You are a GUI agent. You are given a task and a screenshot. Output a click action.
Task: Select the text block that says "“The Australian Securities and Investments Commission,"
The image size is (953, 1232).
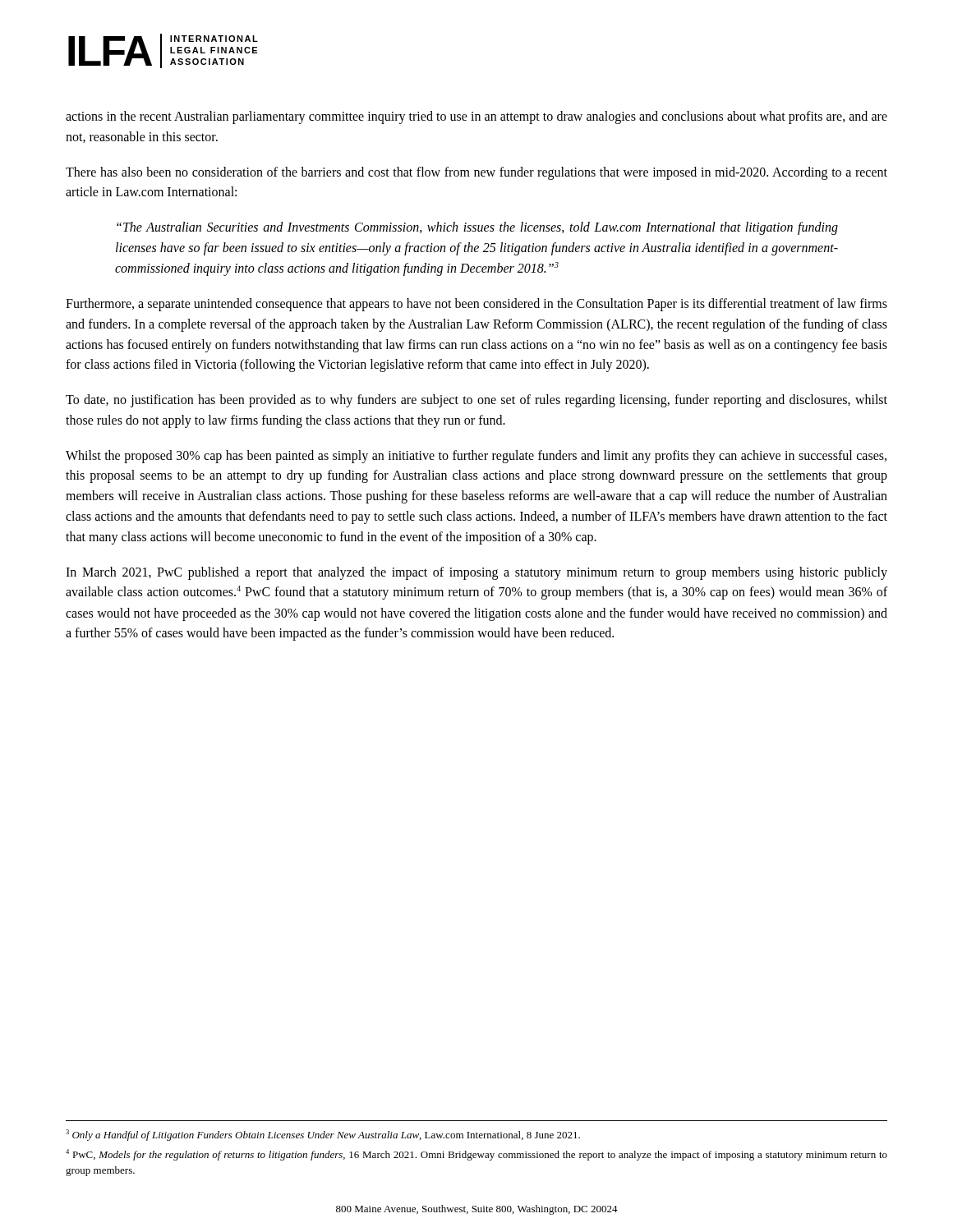point(476,248)
